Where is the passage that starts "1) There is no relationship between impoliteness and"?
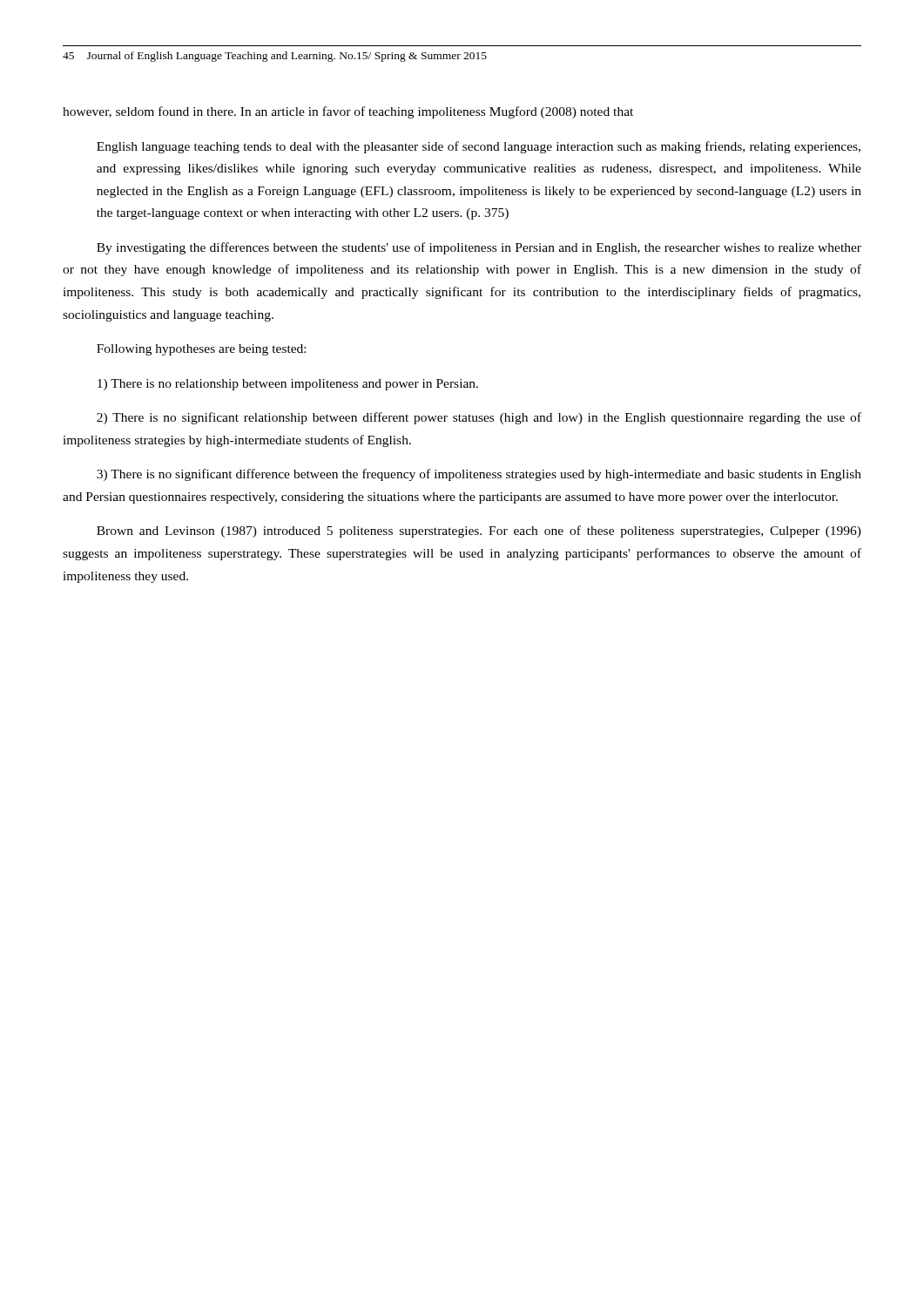The image size is (924, 1307). [x=462, y=383]
